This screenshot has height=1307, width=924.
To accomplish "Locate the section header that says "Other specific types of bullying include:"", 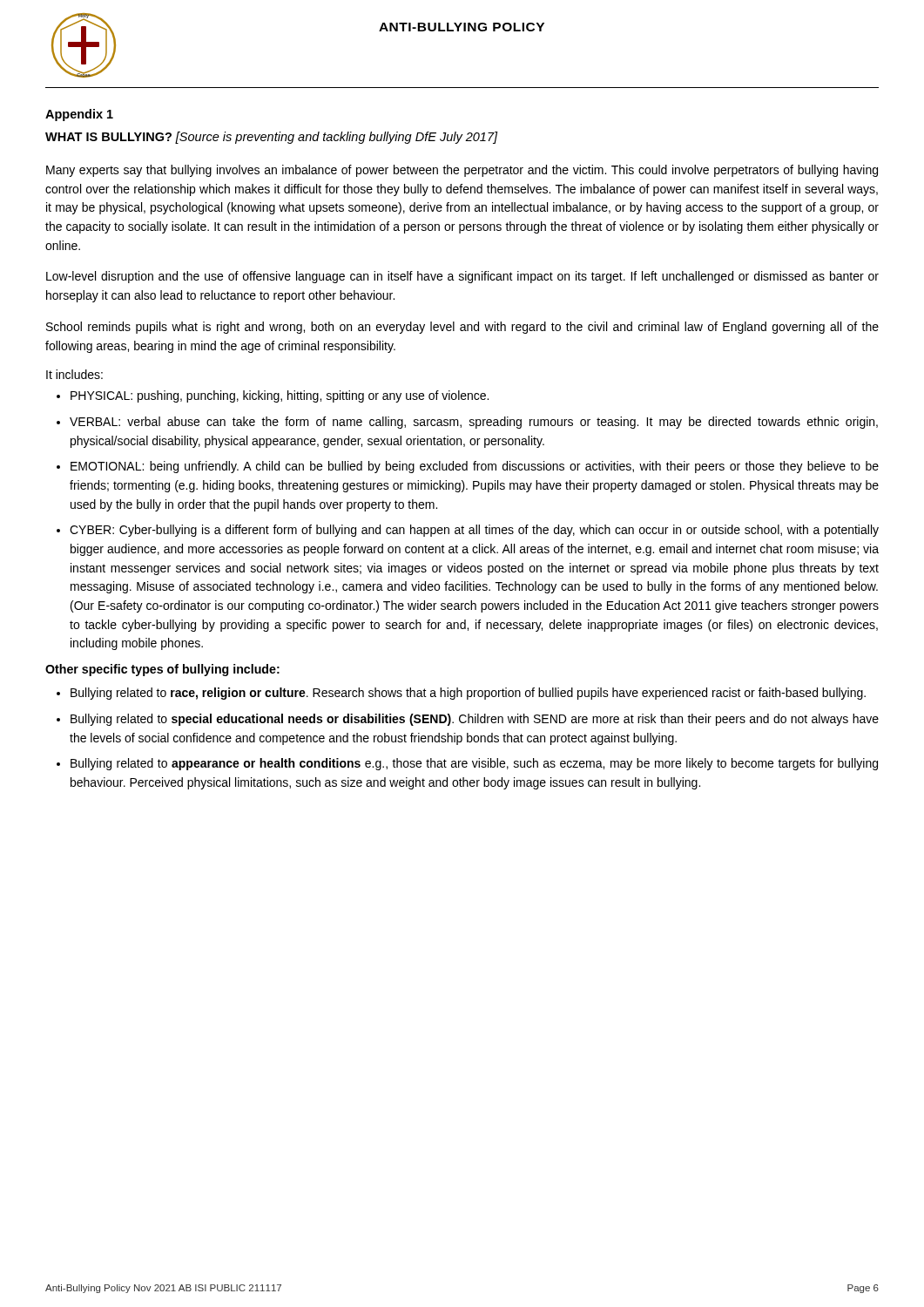I will coord(163,669).
